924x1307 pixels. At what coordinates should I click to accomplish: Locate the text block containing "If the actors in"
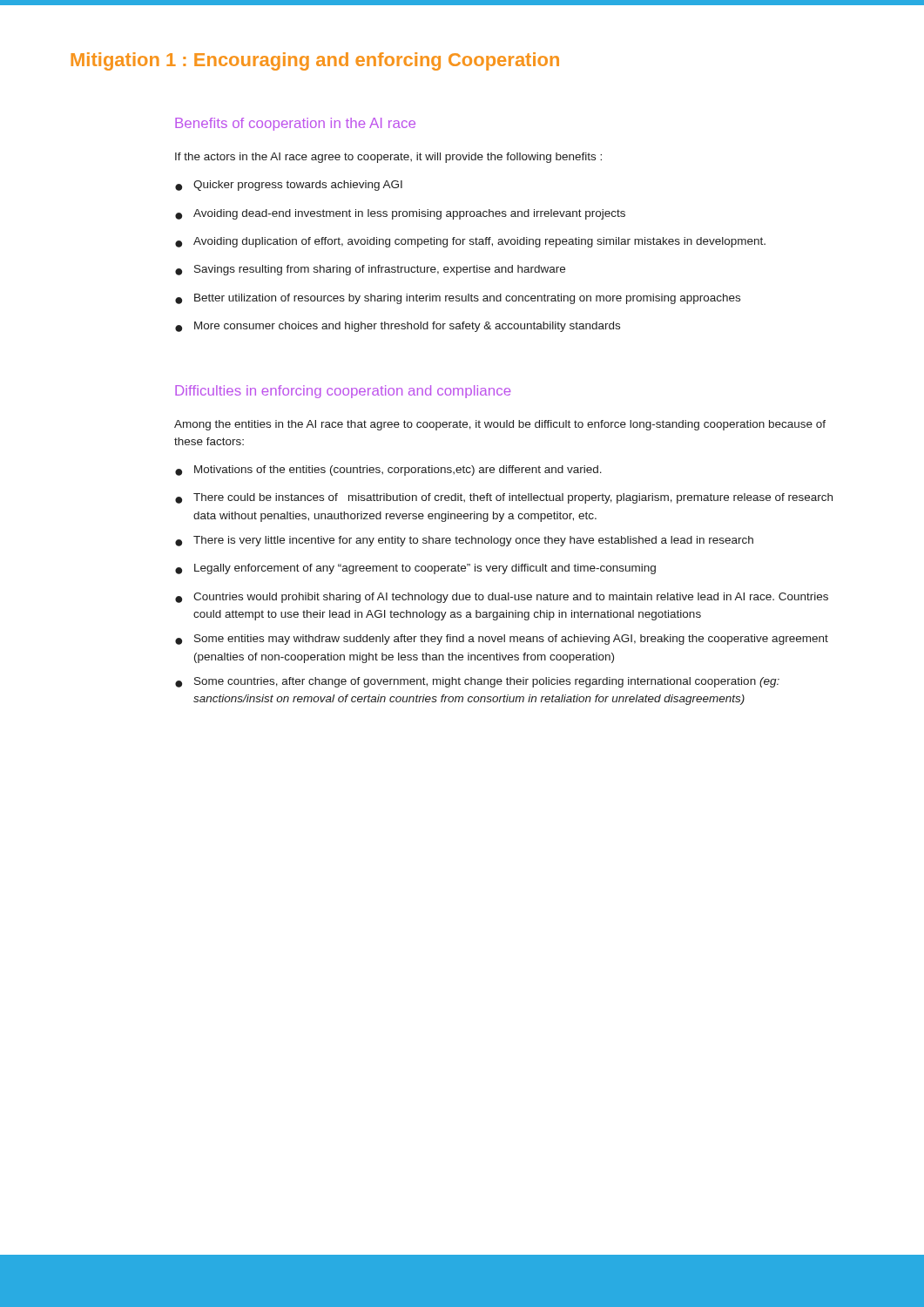514,157
